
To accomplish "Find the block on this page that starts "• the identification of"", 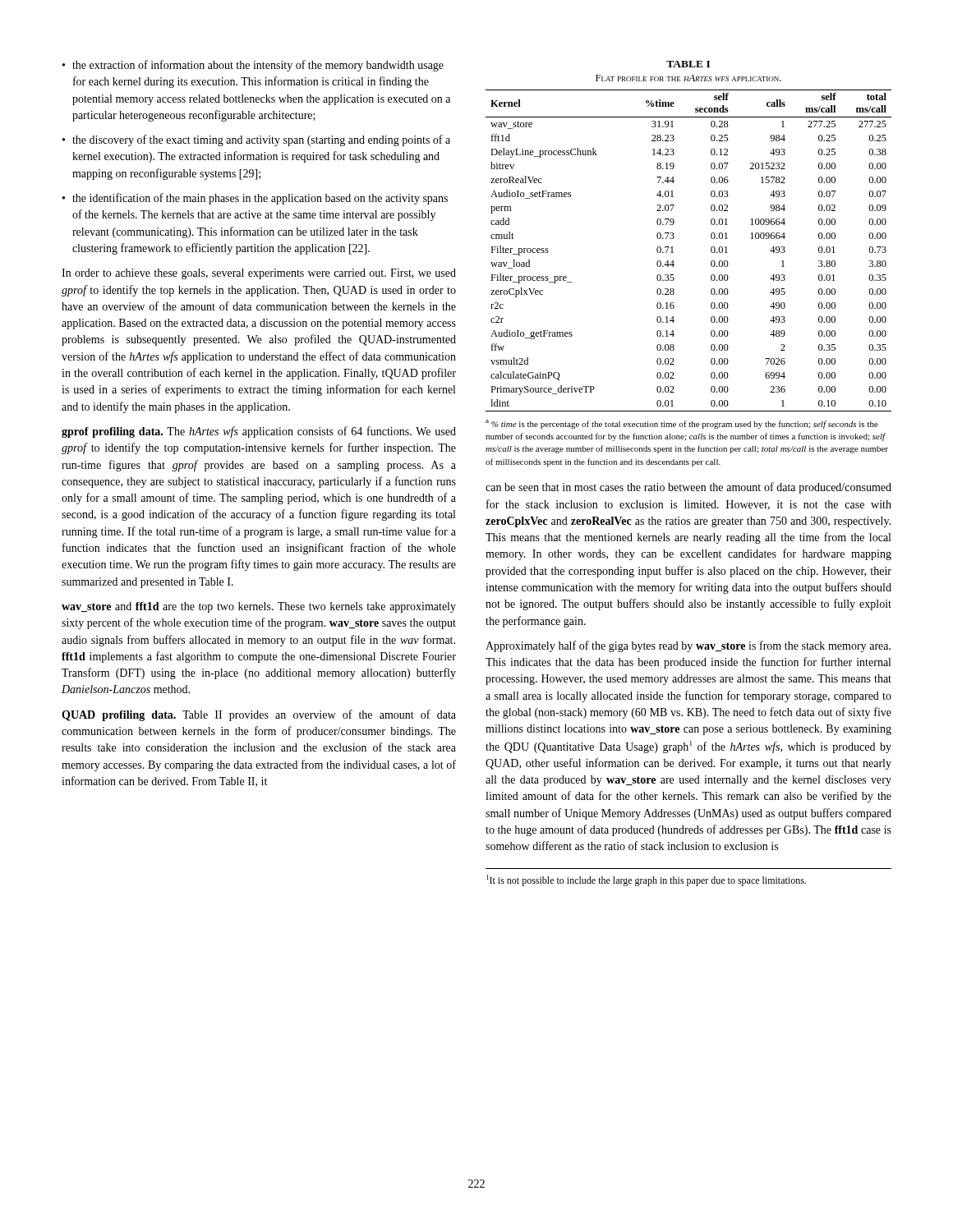I will [259, 224].
